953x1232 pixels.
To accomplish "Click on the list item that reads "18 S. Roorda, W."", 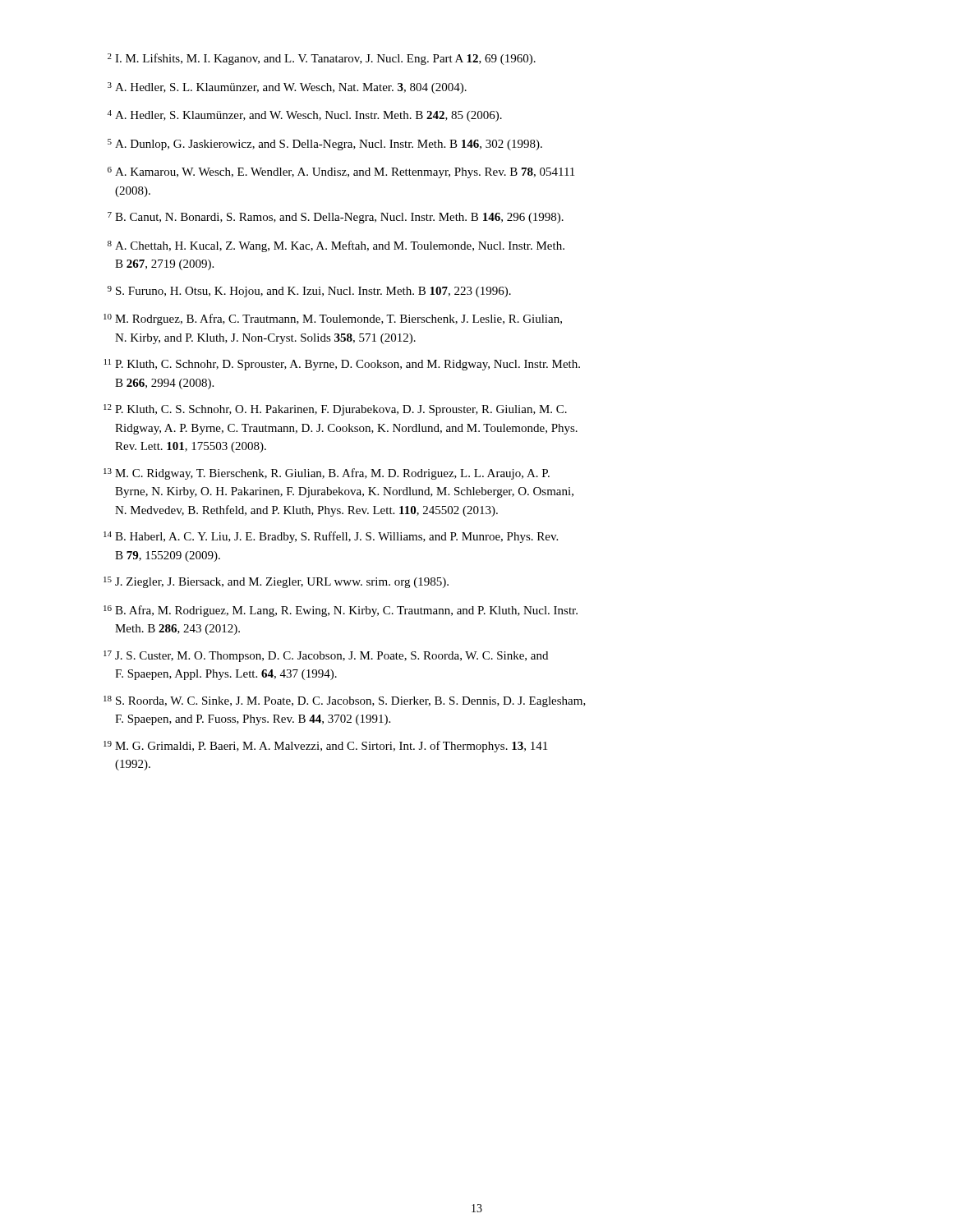I will point(485,710).
